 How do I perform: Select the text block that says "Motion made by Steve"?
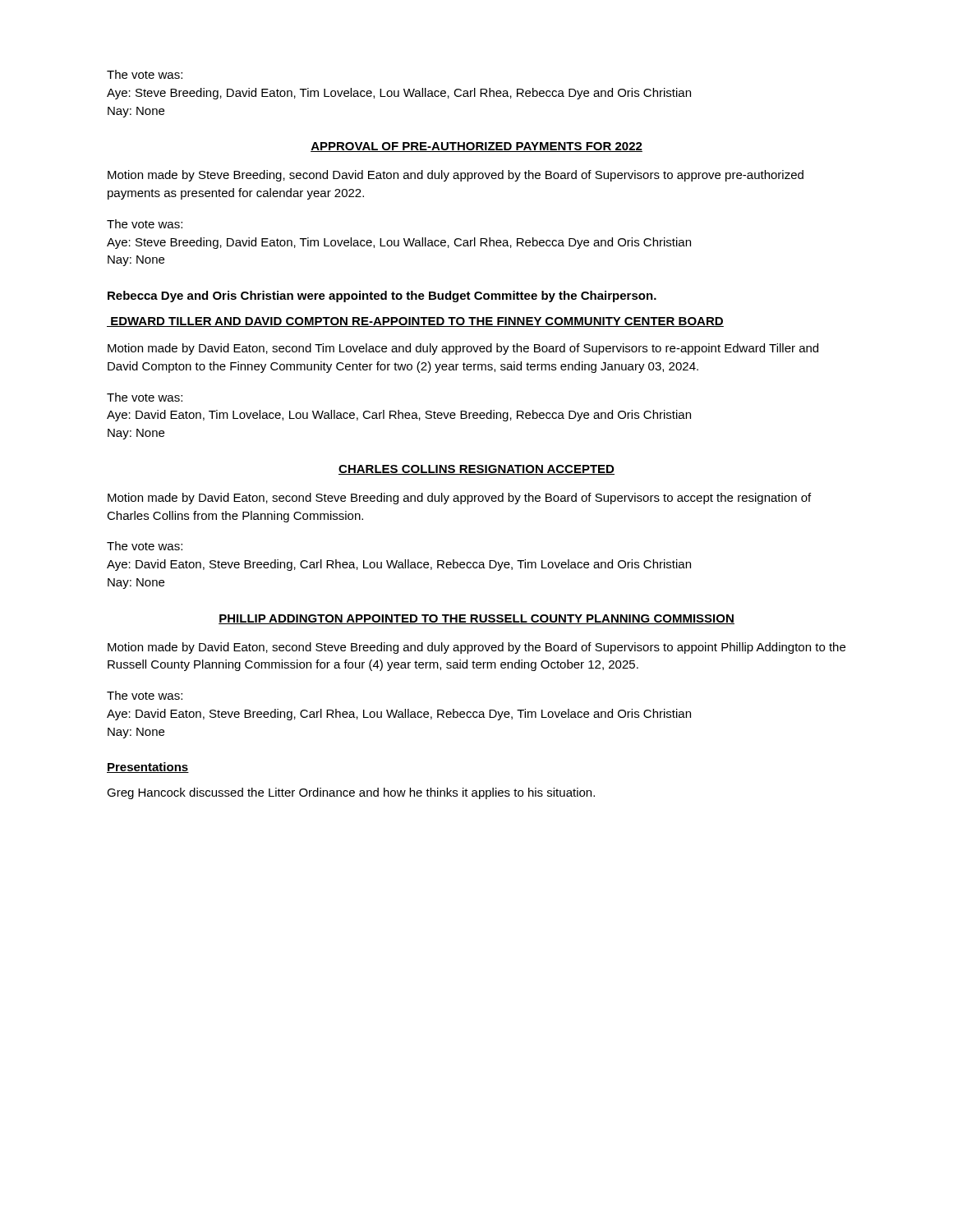(x=455, y=184)
